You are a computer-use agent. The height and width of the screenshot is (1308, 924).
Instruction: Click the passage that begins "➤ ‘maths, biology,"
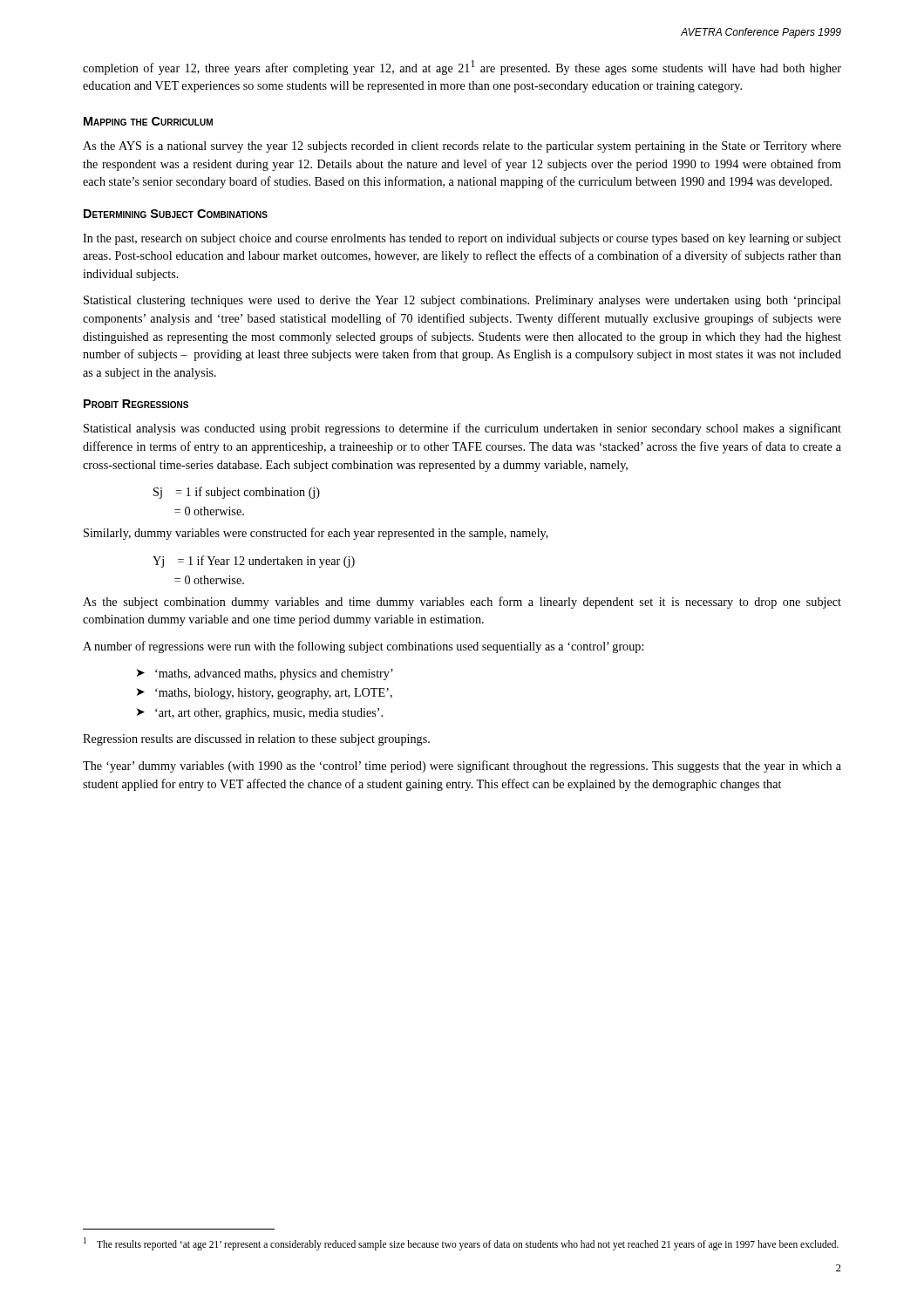264,693
